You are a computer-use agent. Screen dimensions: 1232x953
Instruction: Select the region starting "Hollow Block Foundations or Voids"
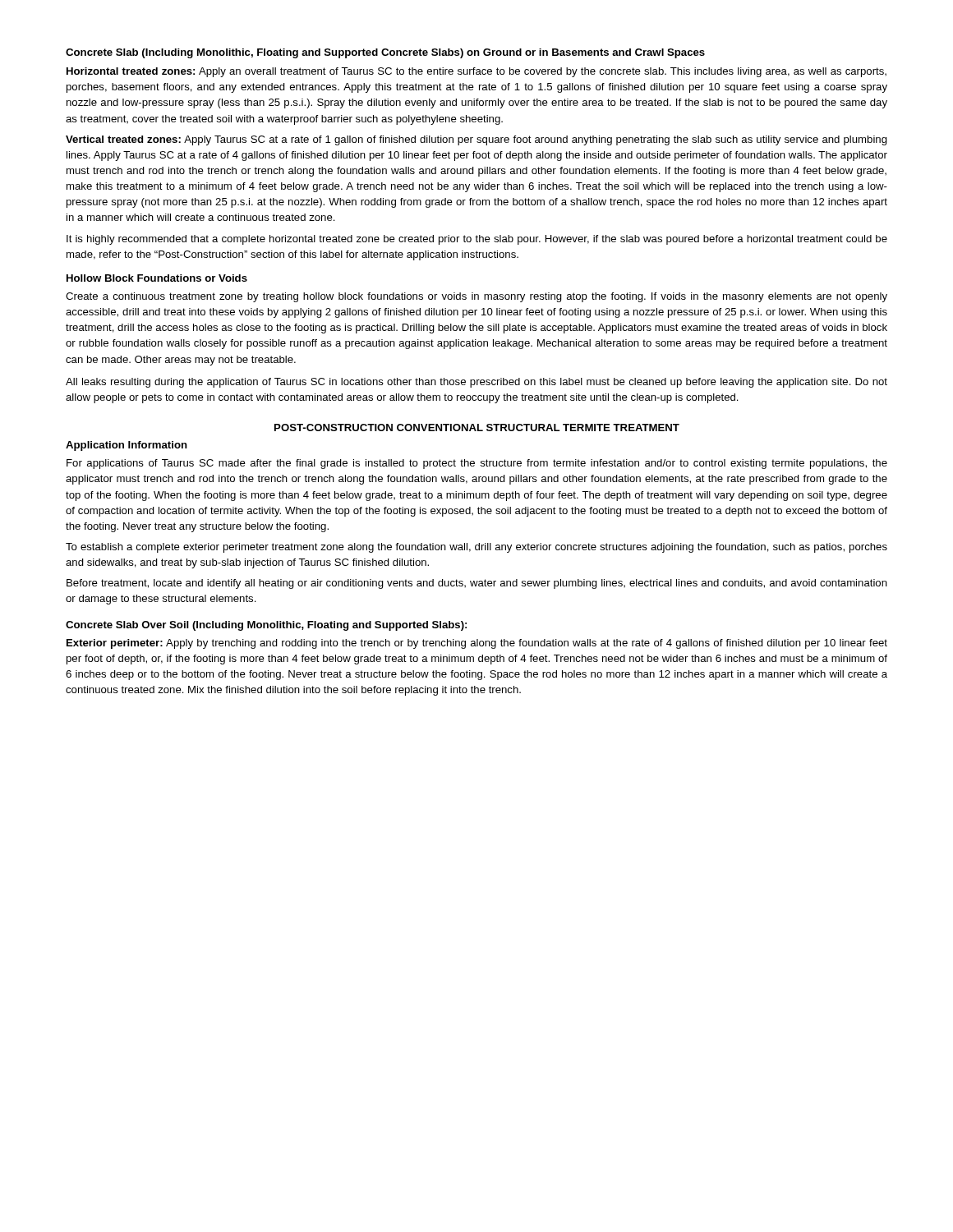click(157, 278)
